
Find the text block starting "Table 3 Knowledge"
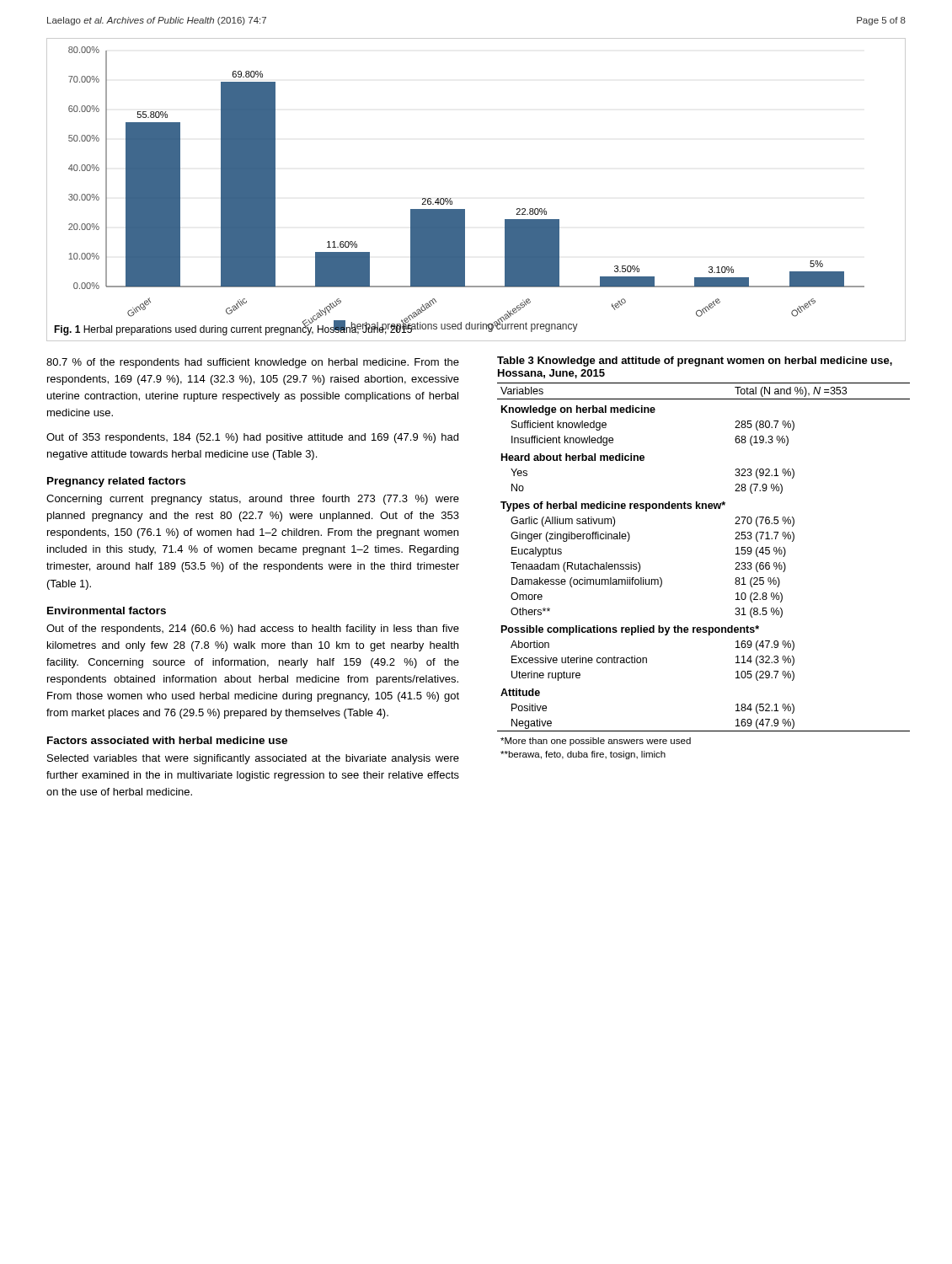pyautogui.click(x=695, y=367)
